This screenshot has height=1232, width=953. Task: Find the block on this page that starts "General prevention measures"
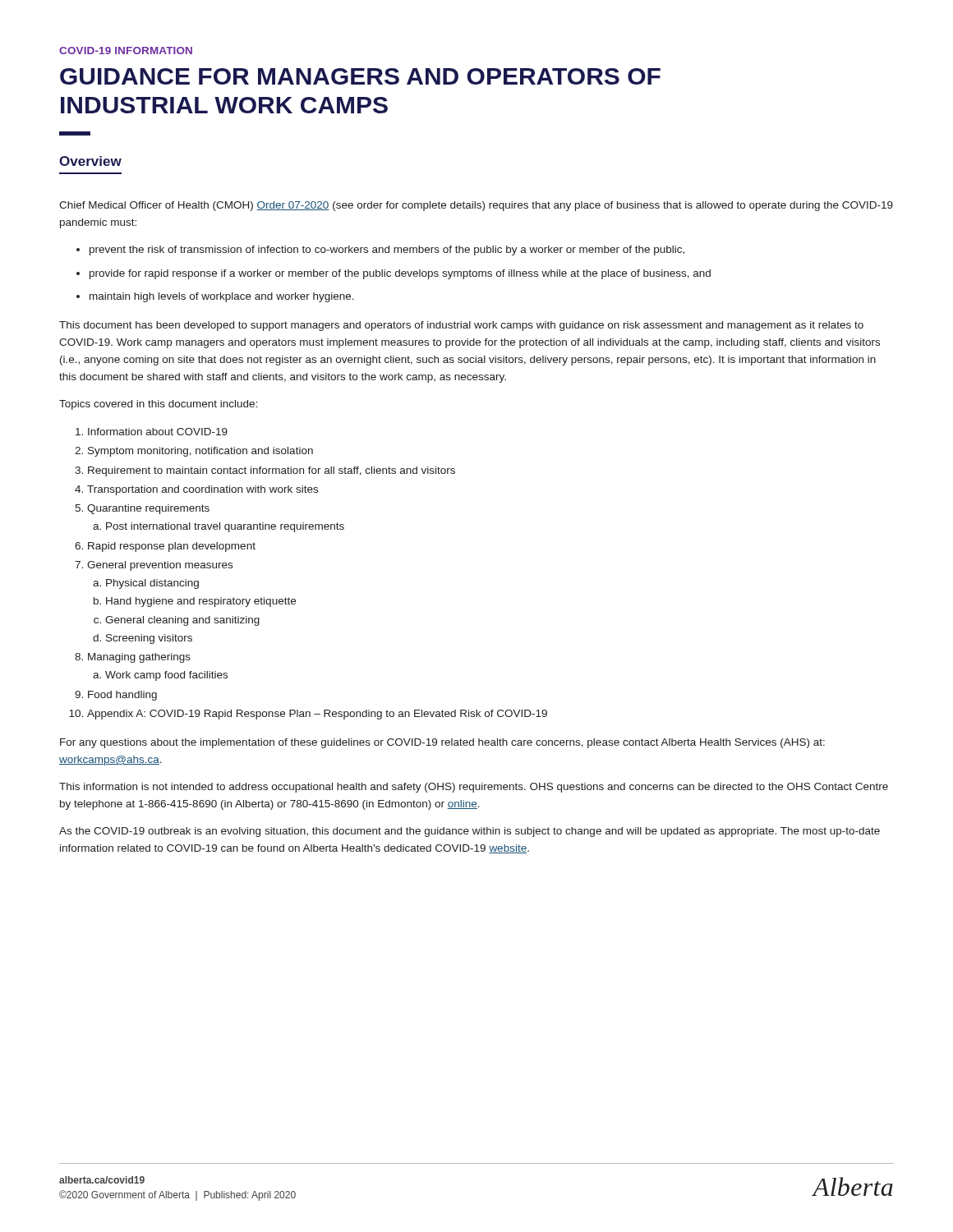point(160,566)
